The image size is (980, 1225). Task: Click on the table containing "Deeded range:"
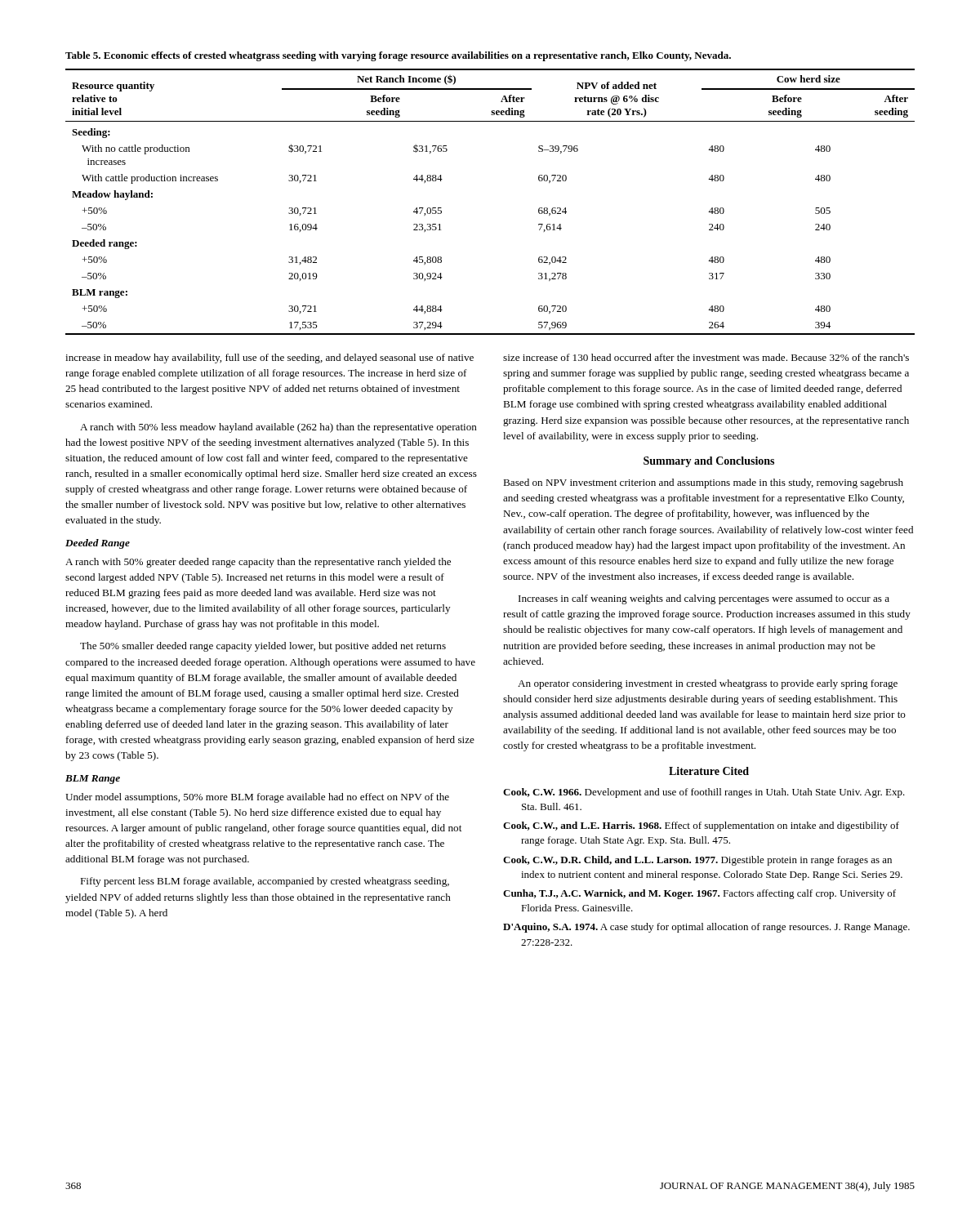click(x=490, y=202)
